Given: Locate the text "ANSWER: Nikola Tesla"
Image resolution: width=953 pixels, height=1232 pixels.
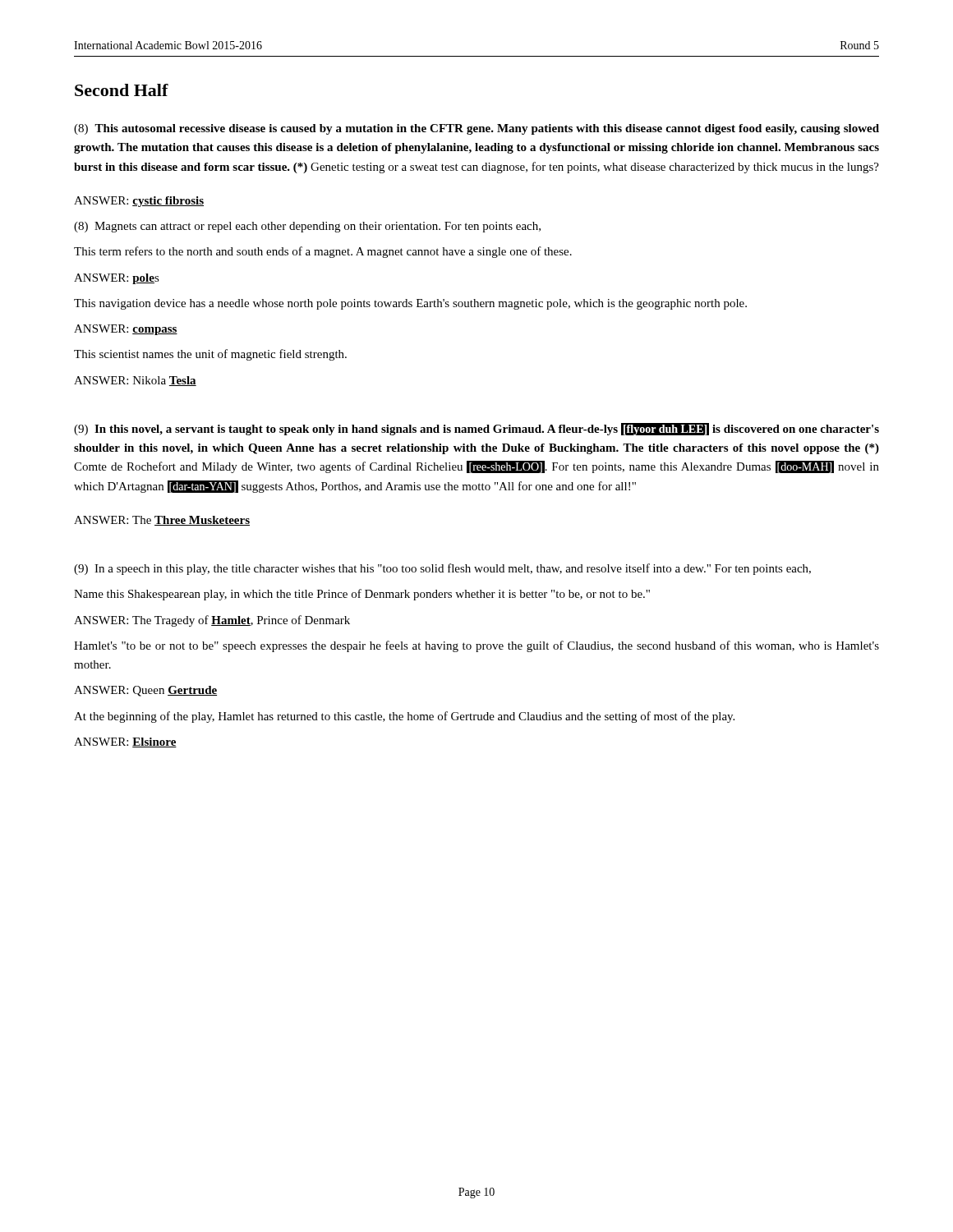Looking at the screenshot, I should point(135,380).
